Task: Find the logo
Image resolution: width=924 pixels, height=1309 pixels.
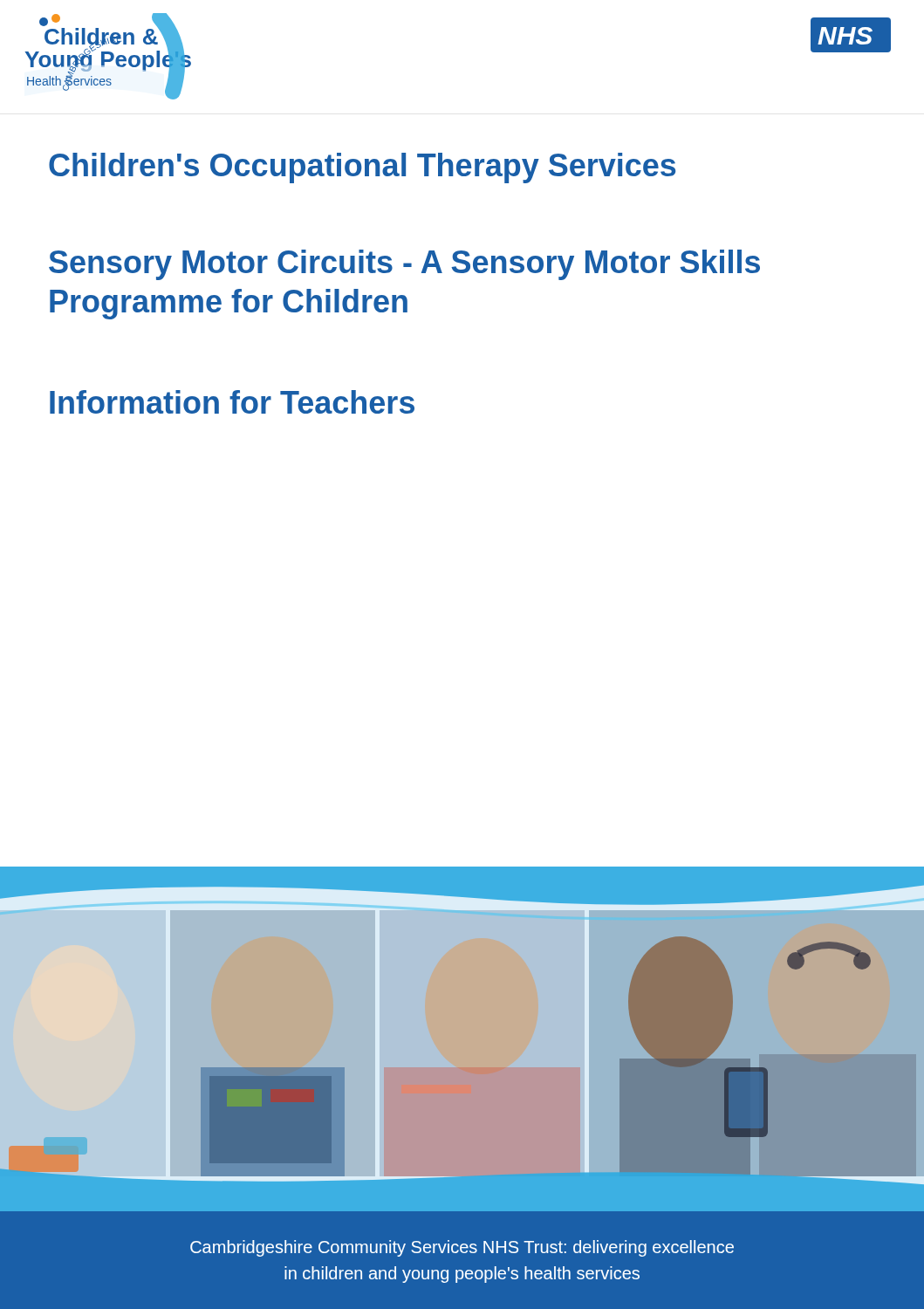Action: pyautogui.click(x=123, y=57)
